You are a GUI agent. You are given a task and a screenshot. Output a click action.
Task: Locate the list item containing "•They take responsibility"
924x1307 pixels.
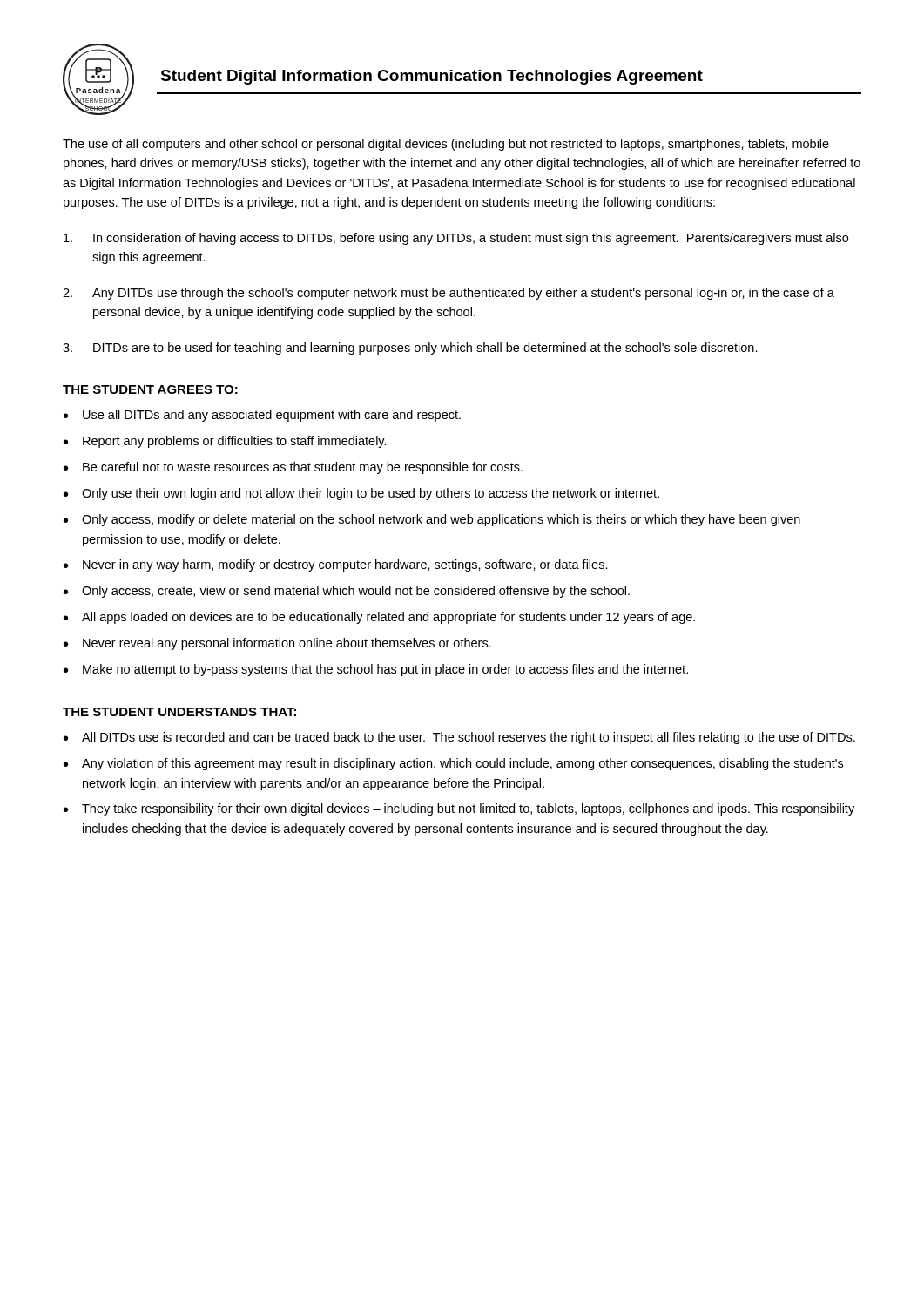[x=462, y=819]
